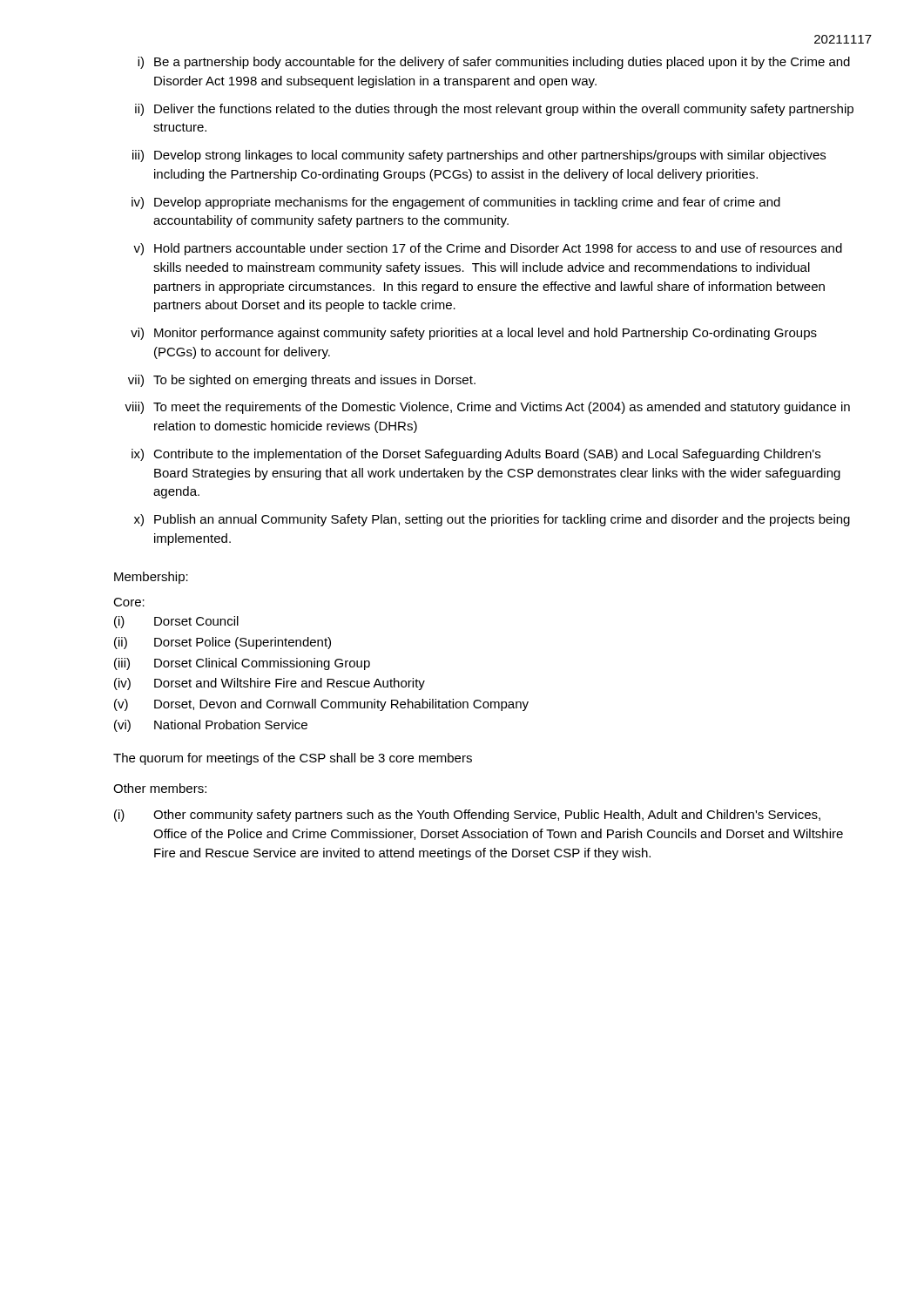This screenshot has width=924, height=1307.
Task: Locate the list item with the text "x) Publish an annual"
Action: tap(484, 529)
